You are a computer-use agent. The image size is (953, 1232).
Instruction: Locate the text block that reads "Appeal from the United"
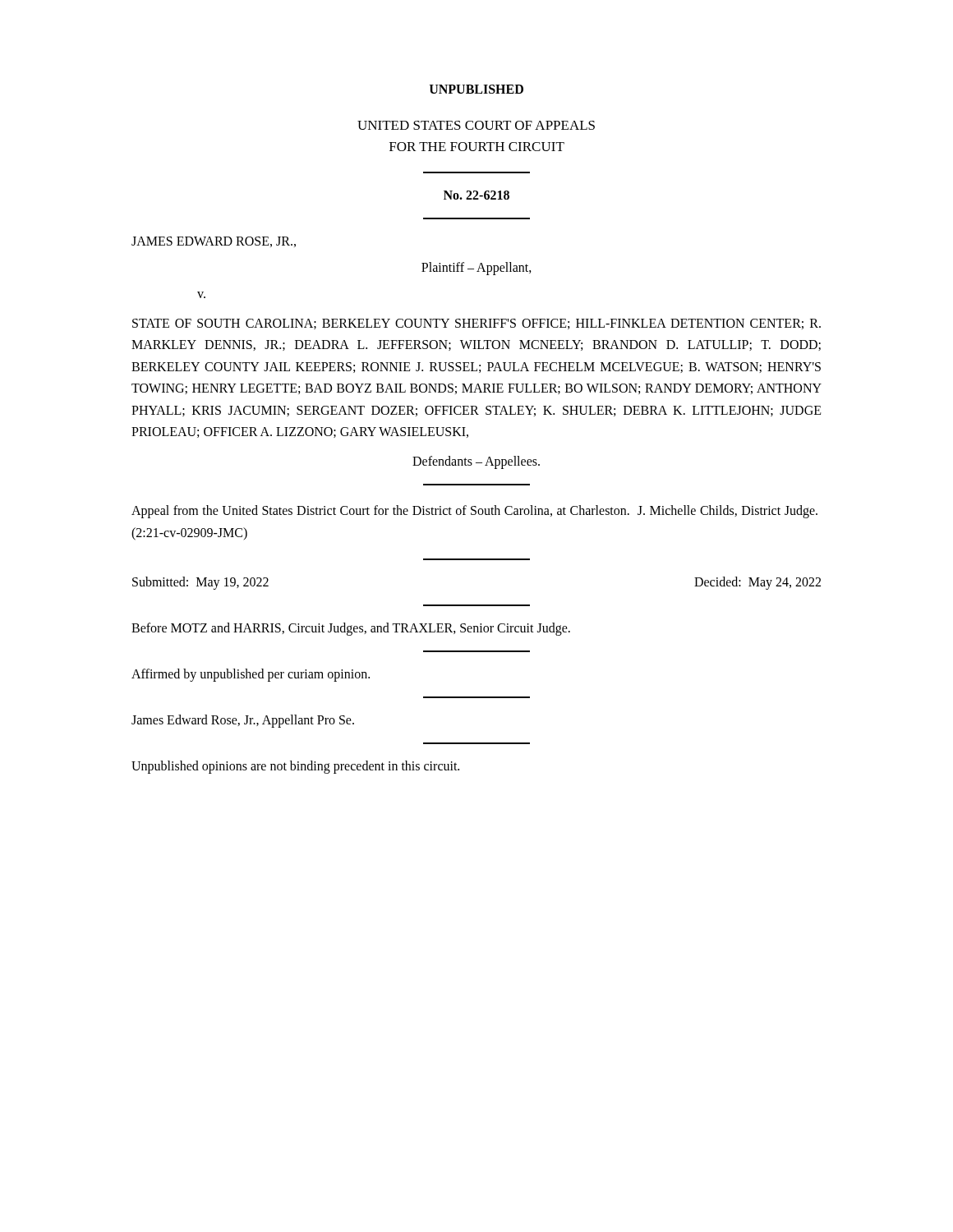(x=476, y=522)
